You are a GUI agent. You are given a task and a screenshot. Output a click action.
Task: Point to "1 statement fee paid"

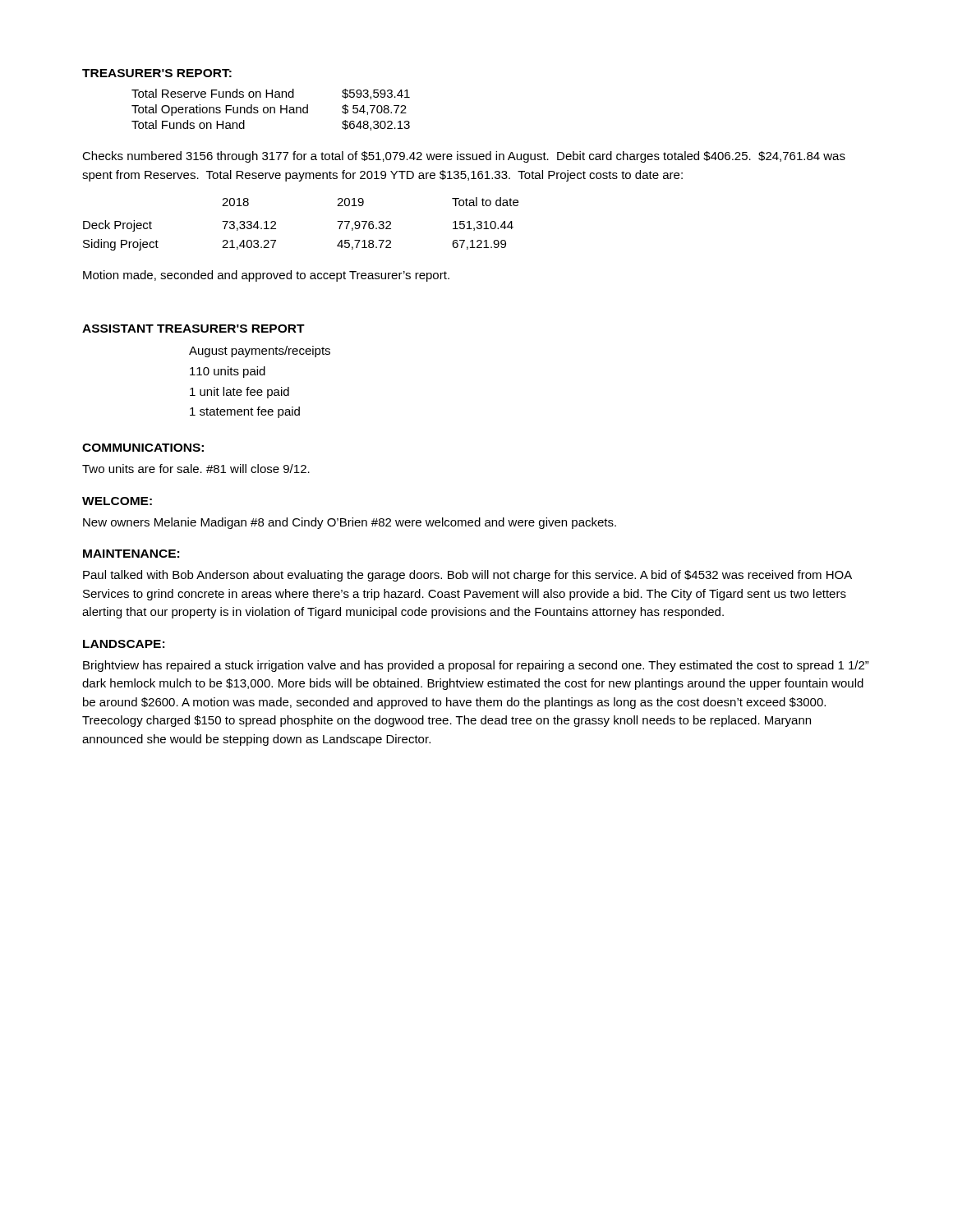click(245, 411)
